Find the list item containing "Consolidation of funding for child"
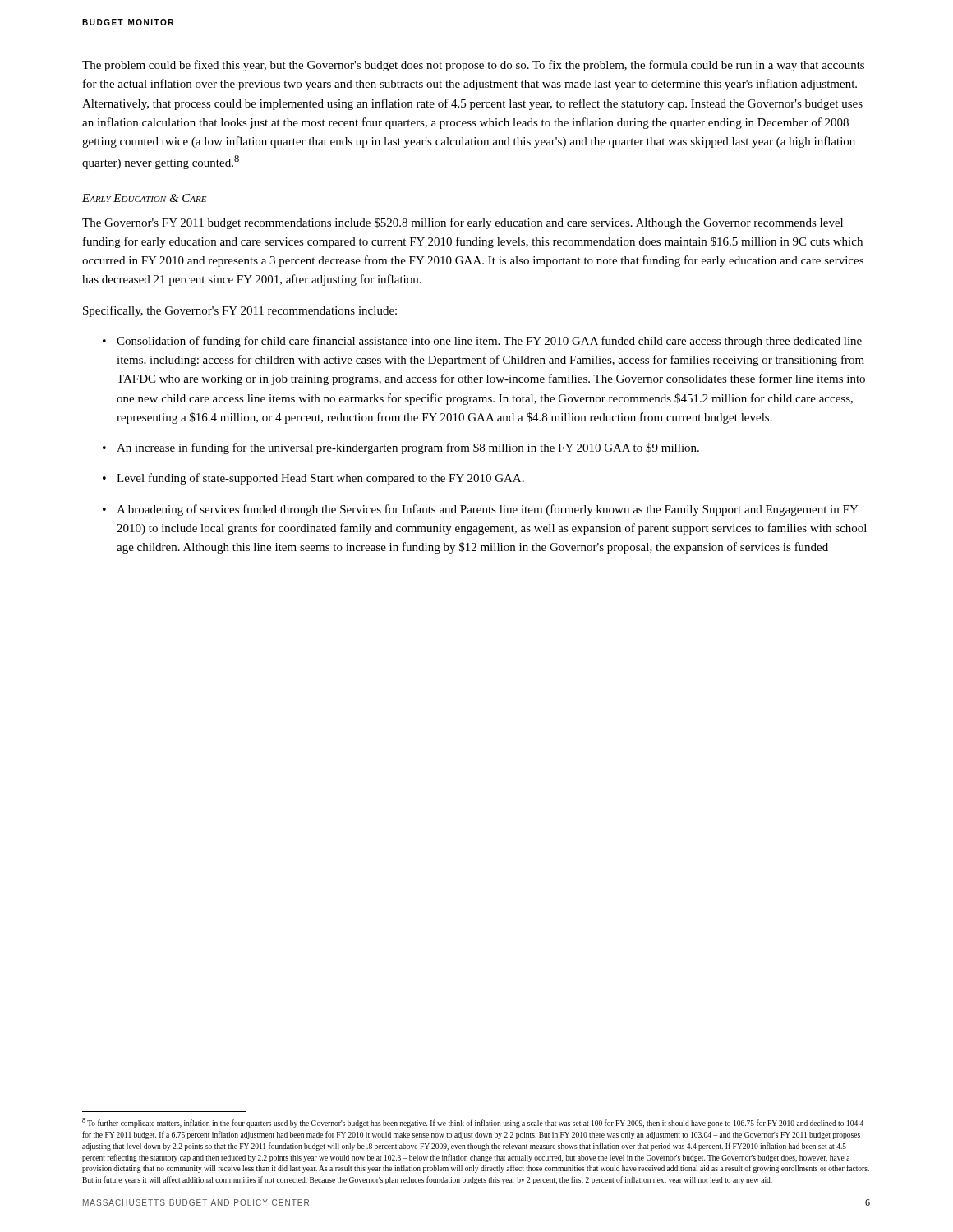Image resolution: width=953 pixels, height=1232 pixels. 491,379
